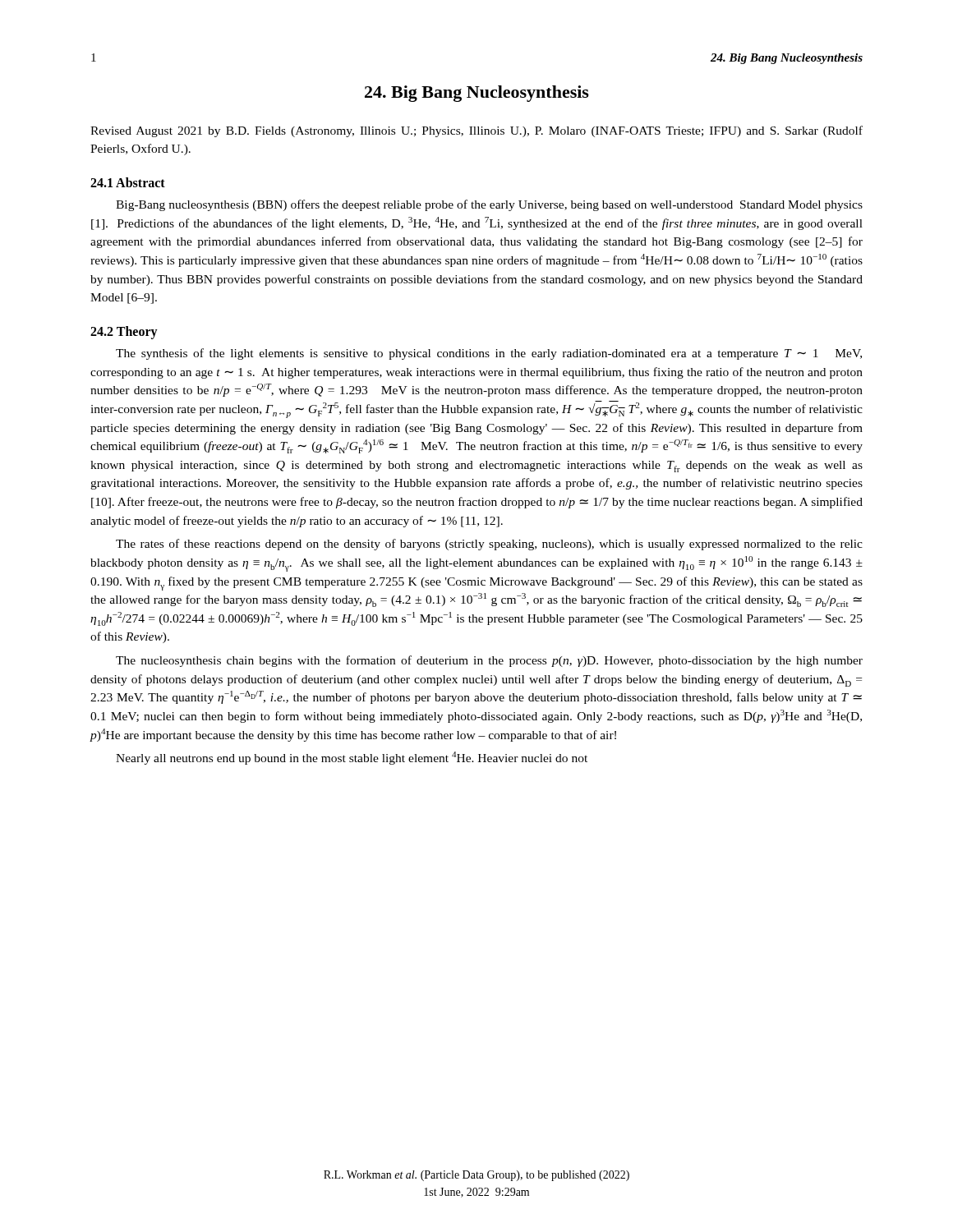Viewport: 953px width, 1232px height.
Task: Locate the block starting "24.2 Theory"
Action: (124, 331)
